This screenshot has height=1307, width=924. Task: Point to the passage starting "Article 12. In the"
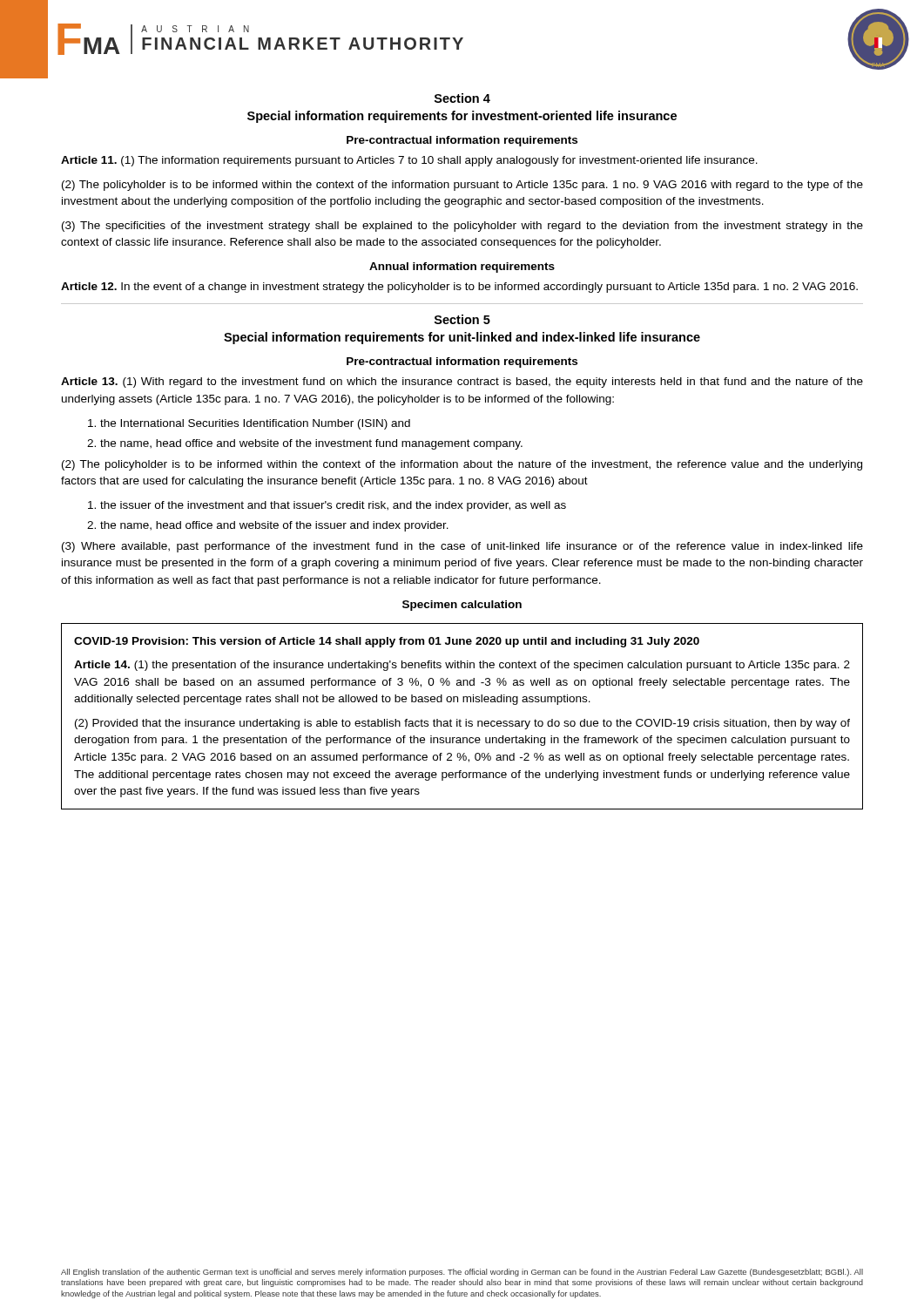460,286
